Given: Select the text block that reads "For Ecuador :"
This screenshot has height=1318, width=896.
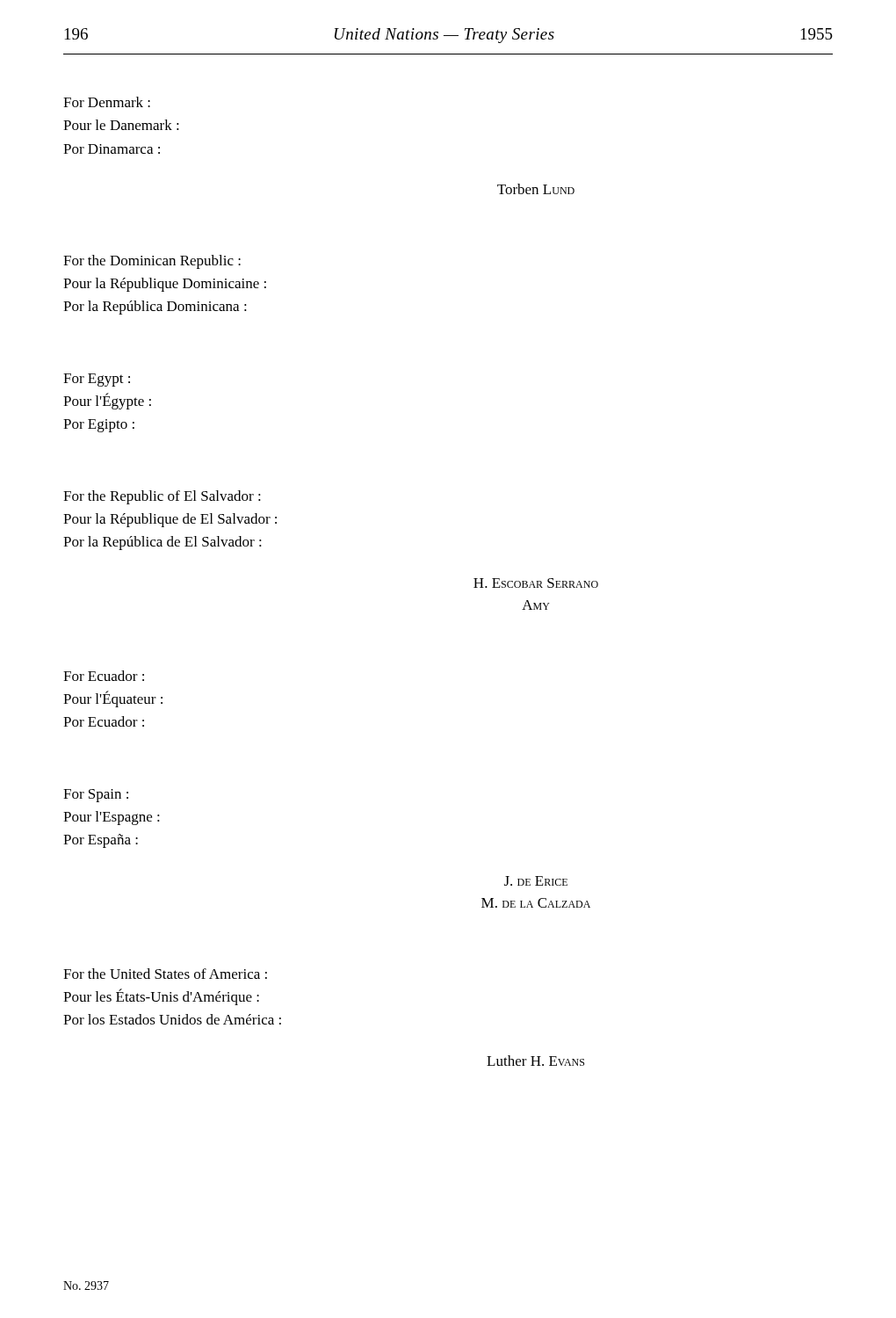Looking at the screenshot, I should 114,699.
